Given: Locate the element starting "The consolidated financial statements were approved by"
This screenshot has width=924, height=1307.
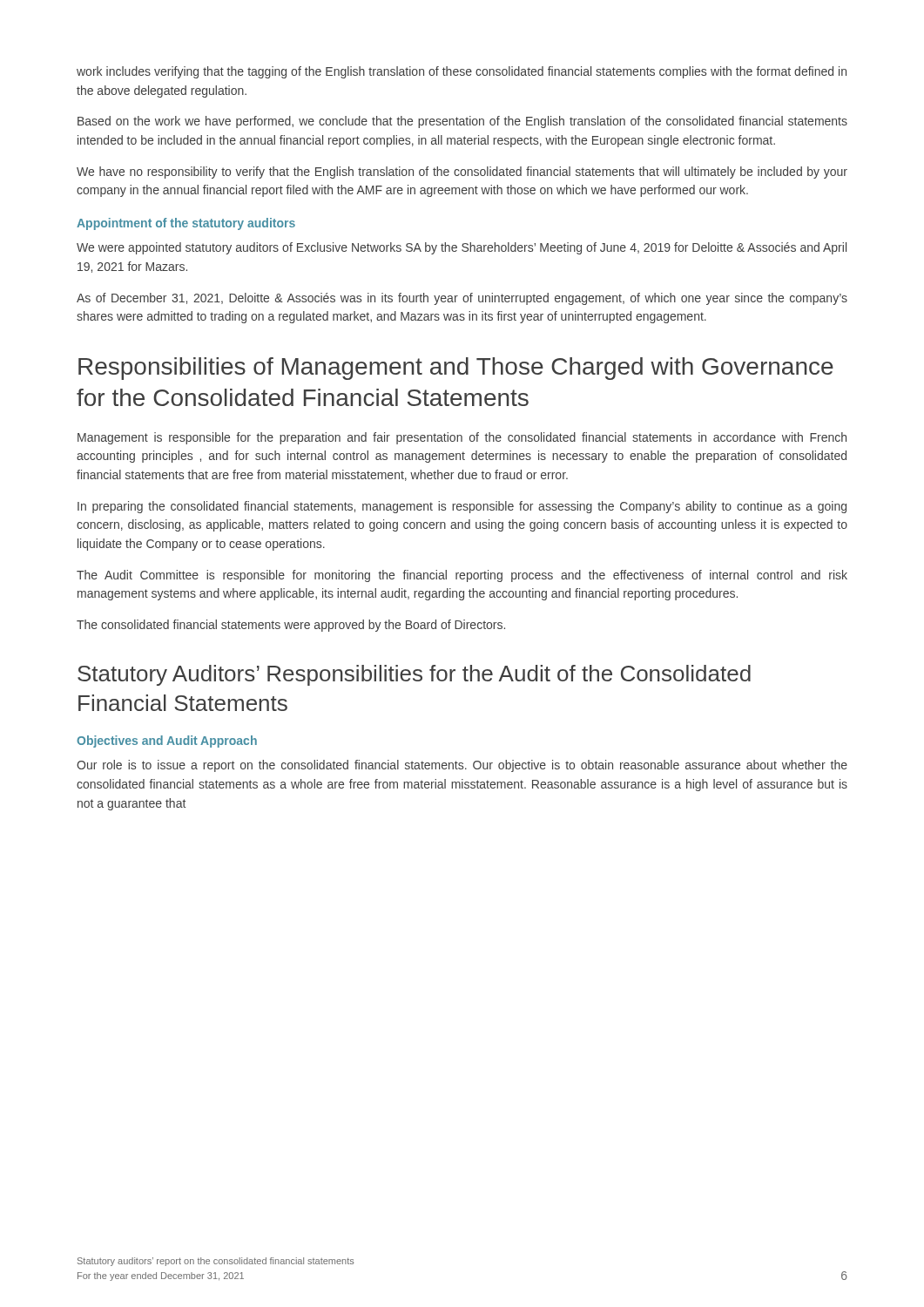Looking at the screenshot, I should click(291, 625).
